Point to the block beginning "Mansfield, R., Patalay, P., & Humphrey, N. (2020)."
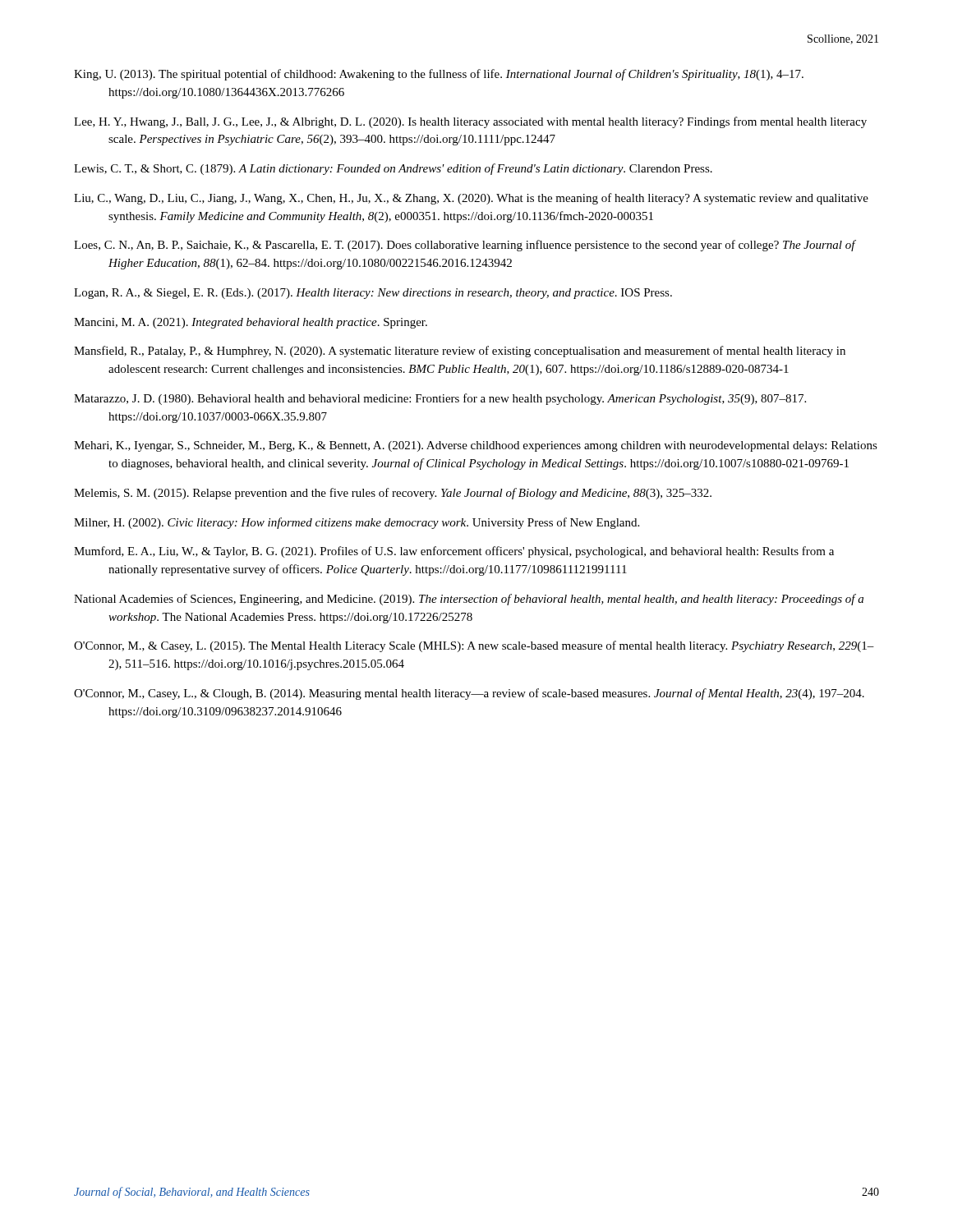Screen dimensions: 1232x953 476,361
